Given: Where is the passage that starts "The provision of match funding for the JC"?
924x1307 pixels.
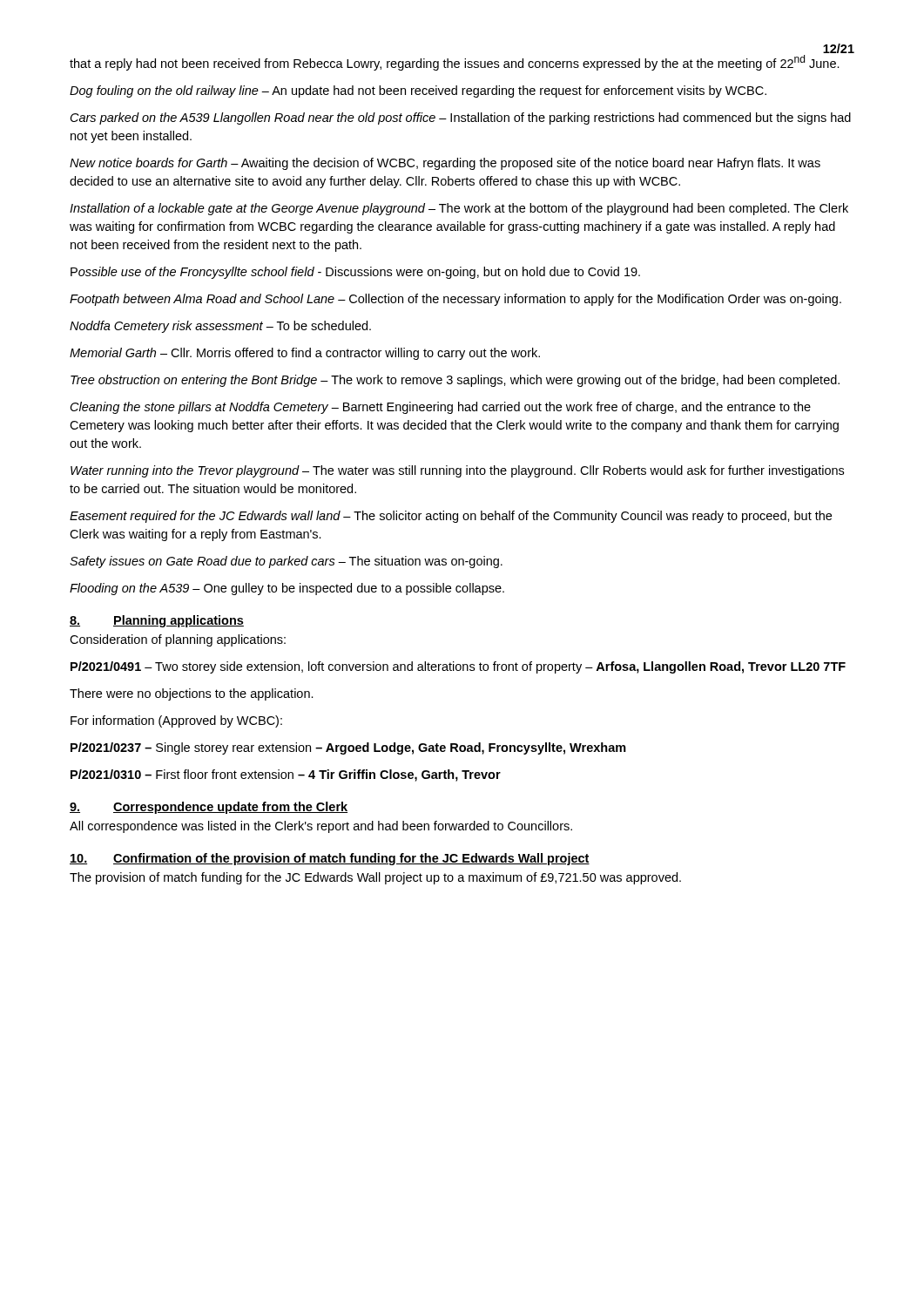Looking at the screenshot, I should coord(376,878).
